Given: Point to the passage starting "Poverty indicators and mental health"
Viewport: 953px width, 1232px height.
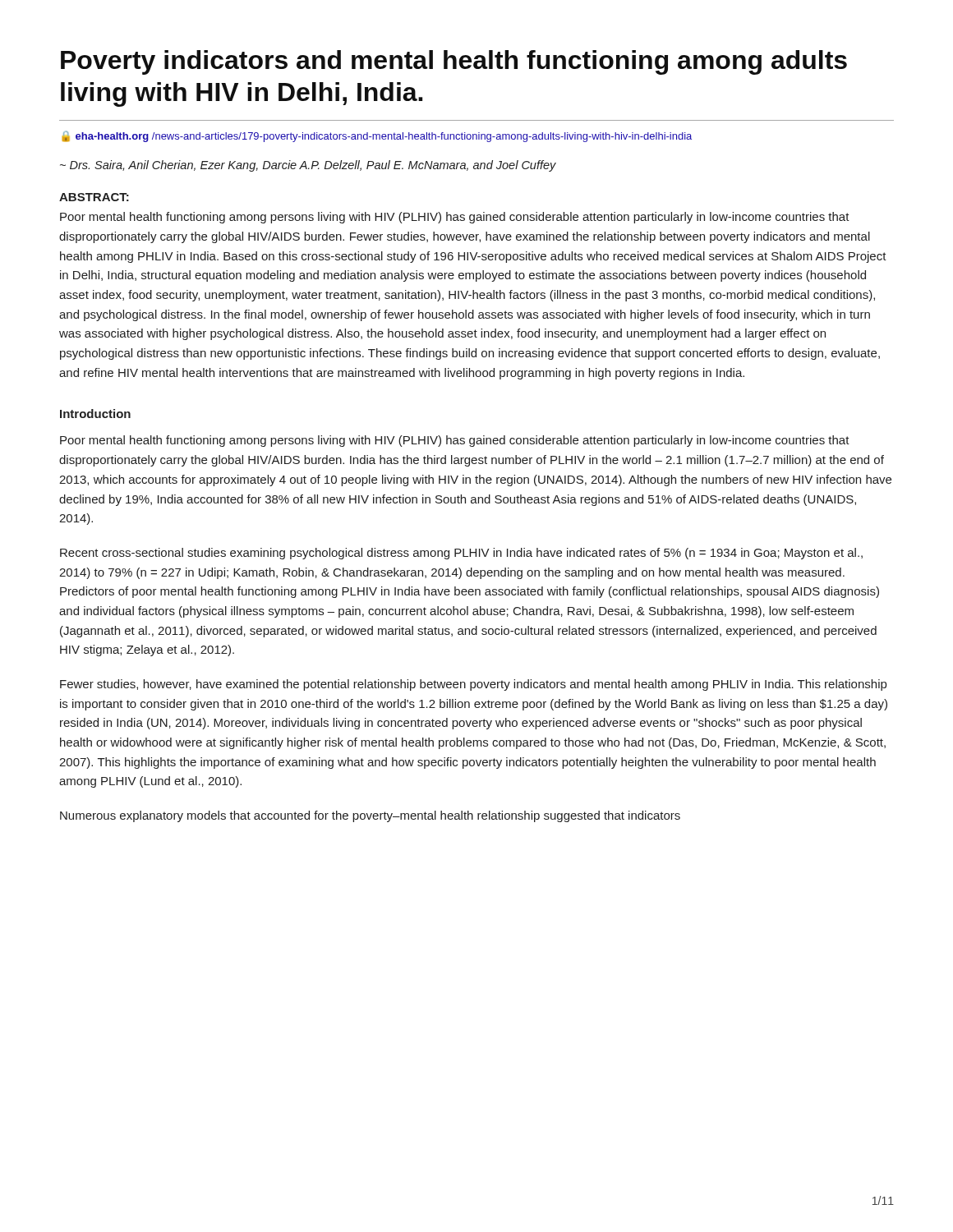Looking at the screenshot, I should [476, 76].
